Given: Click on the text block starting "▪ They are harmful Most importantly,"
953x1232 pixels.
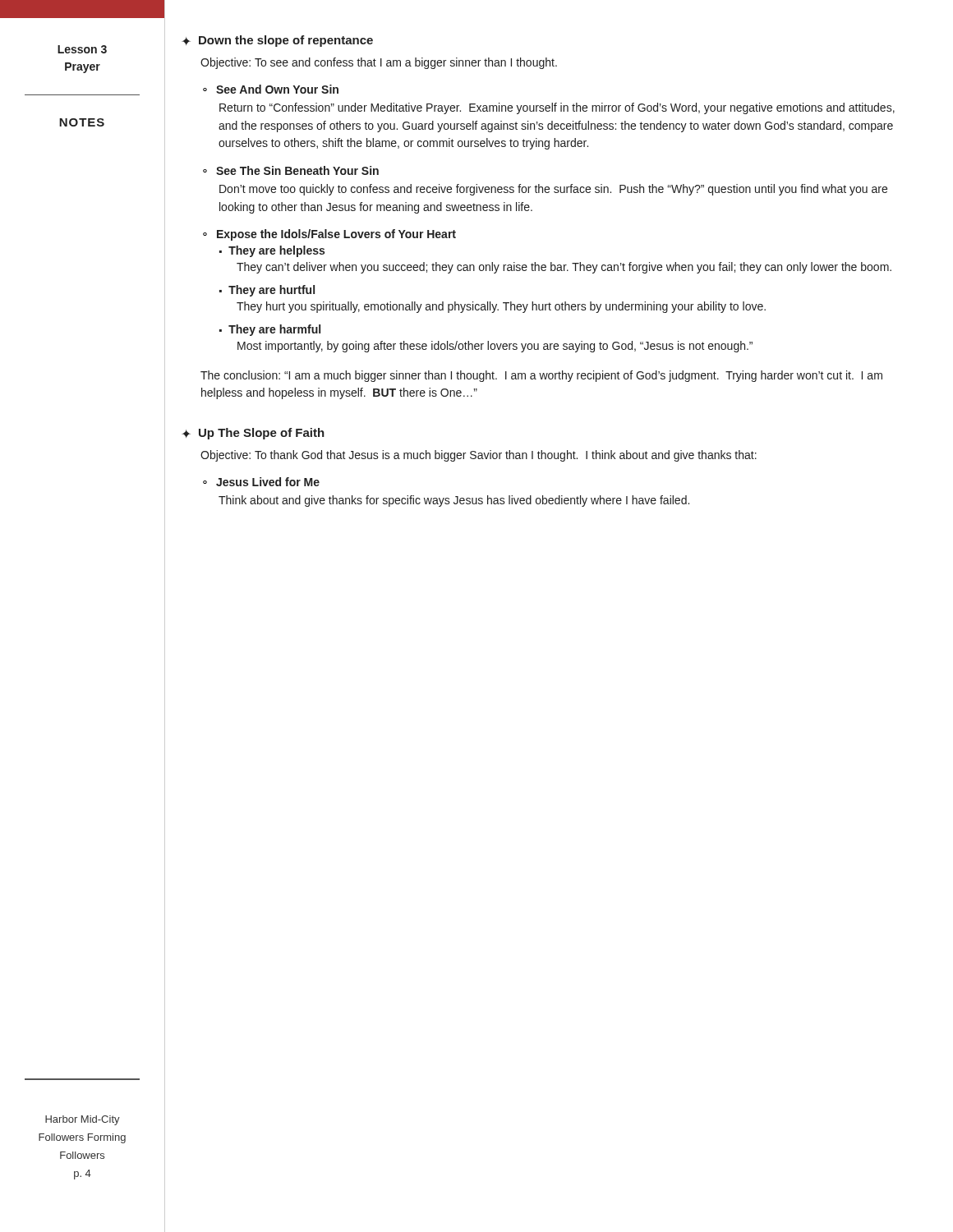Looking at the screenshot, I should click(561, 339).
